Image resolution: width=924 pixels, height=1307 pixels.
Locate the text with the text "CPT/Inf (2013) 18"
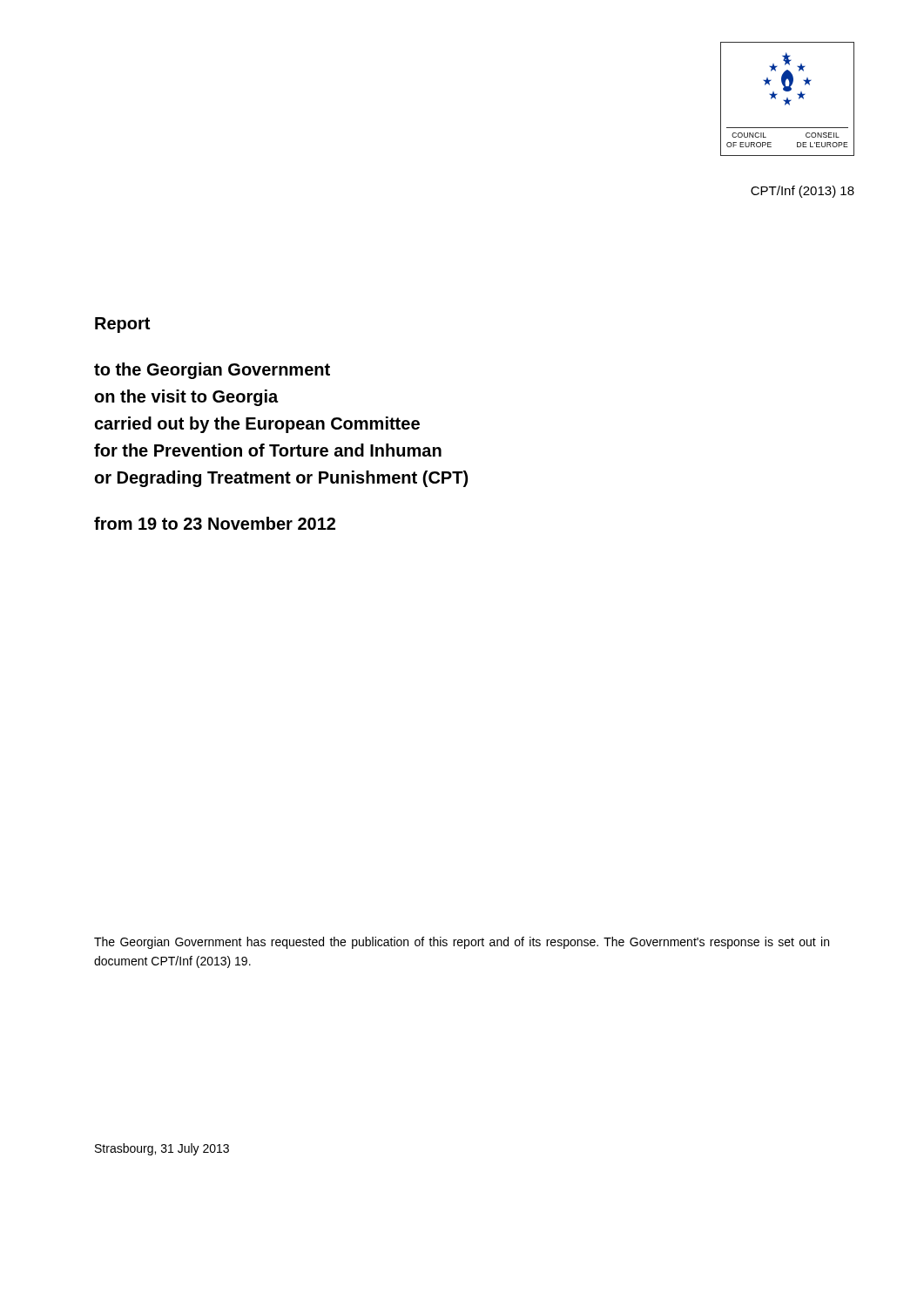point(802,190)
